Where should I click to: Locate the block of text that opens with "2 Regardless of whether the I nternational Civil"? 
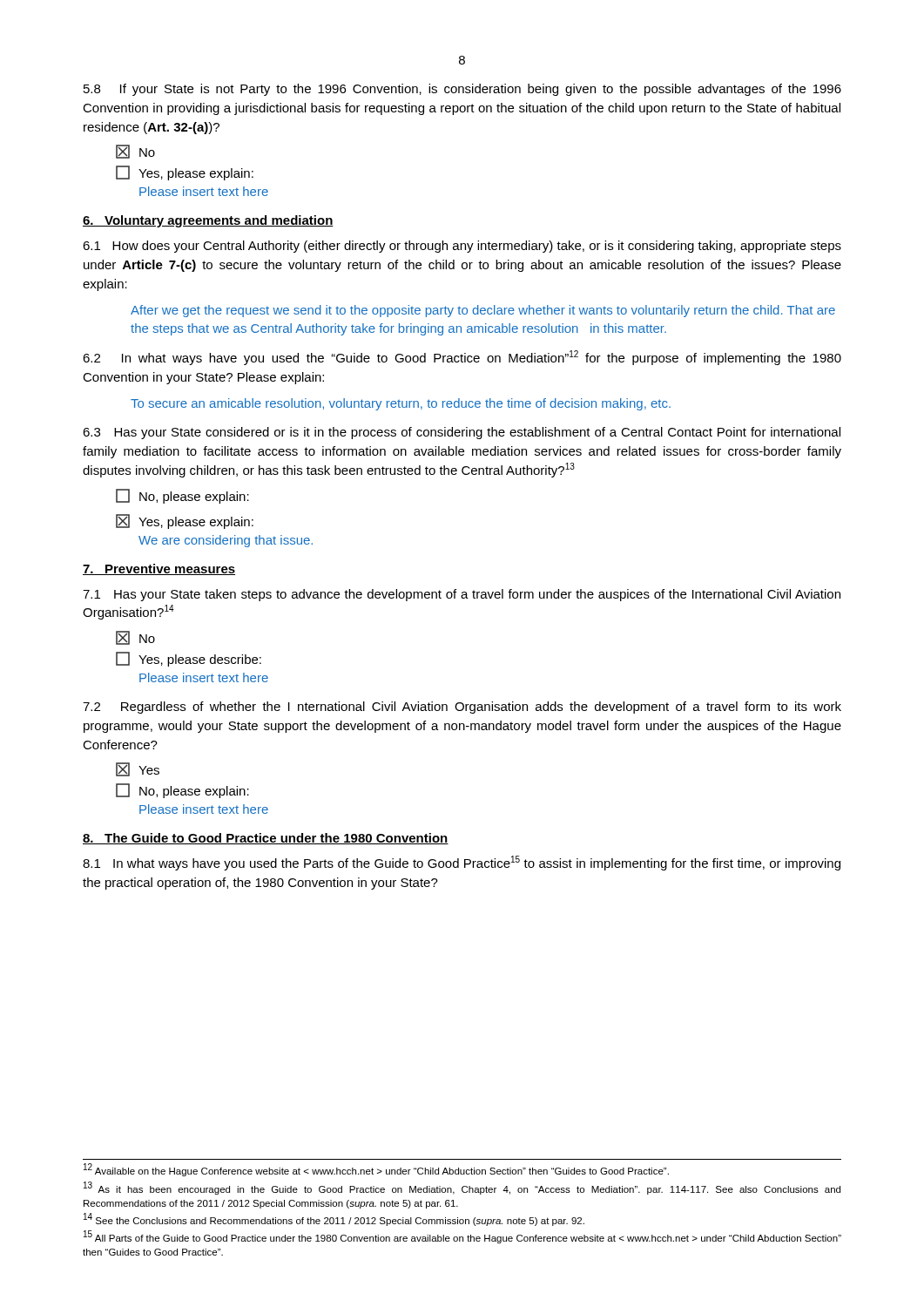[462, 725]
